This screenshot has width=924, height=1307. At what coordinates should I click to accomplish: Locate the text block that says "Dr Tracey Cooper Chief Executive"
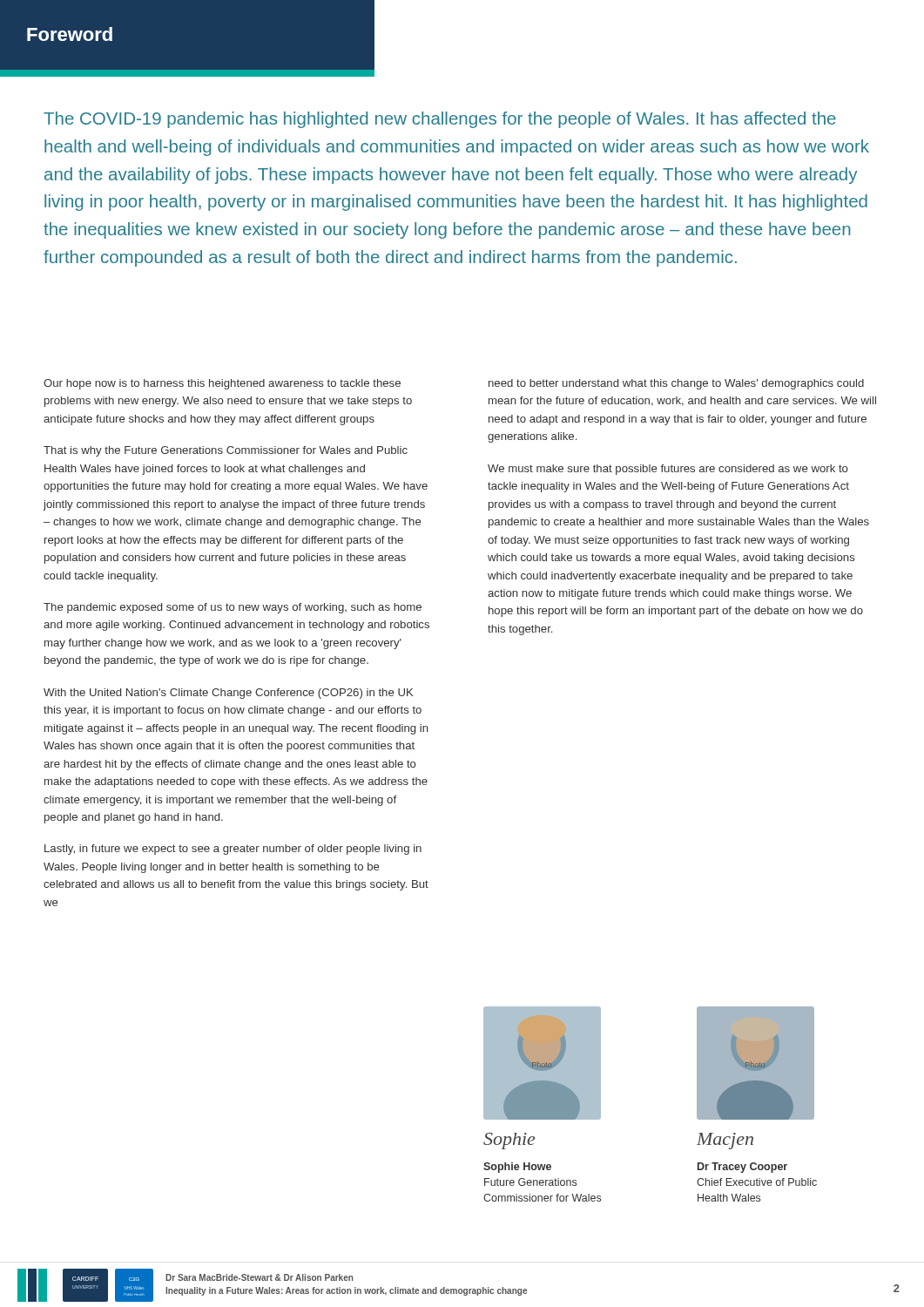[x=757, y=1183]
